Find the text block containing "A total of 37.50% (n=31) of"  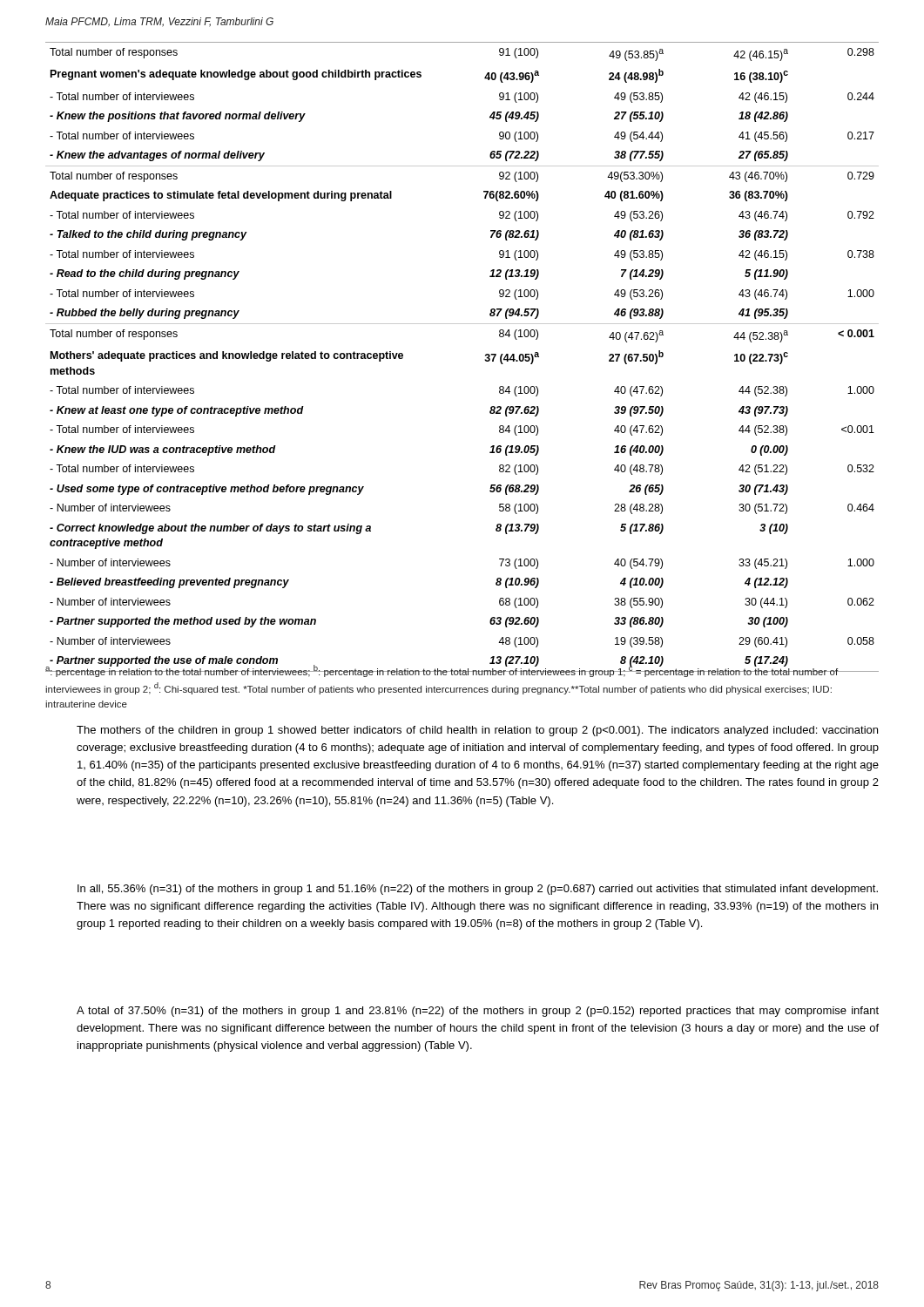[478, 1028]
